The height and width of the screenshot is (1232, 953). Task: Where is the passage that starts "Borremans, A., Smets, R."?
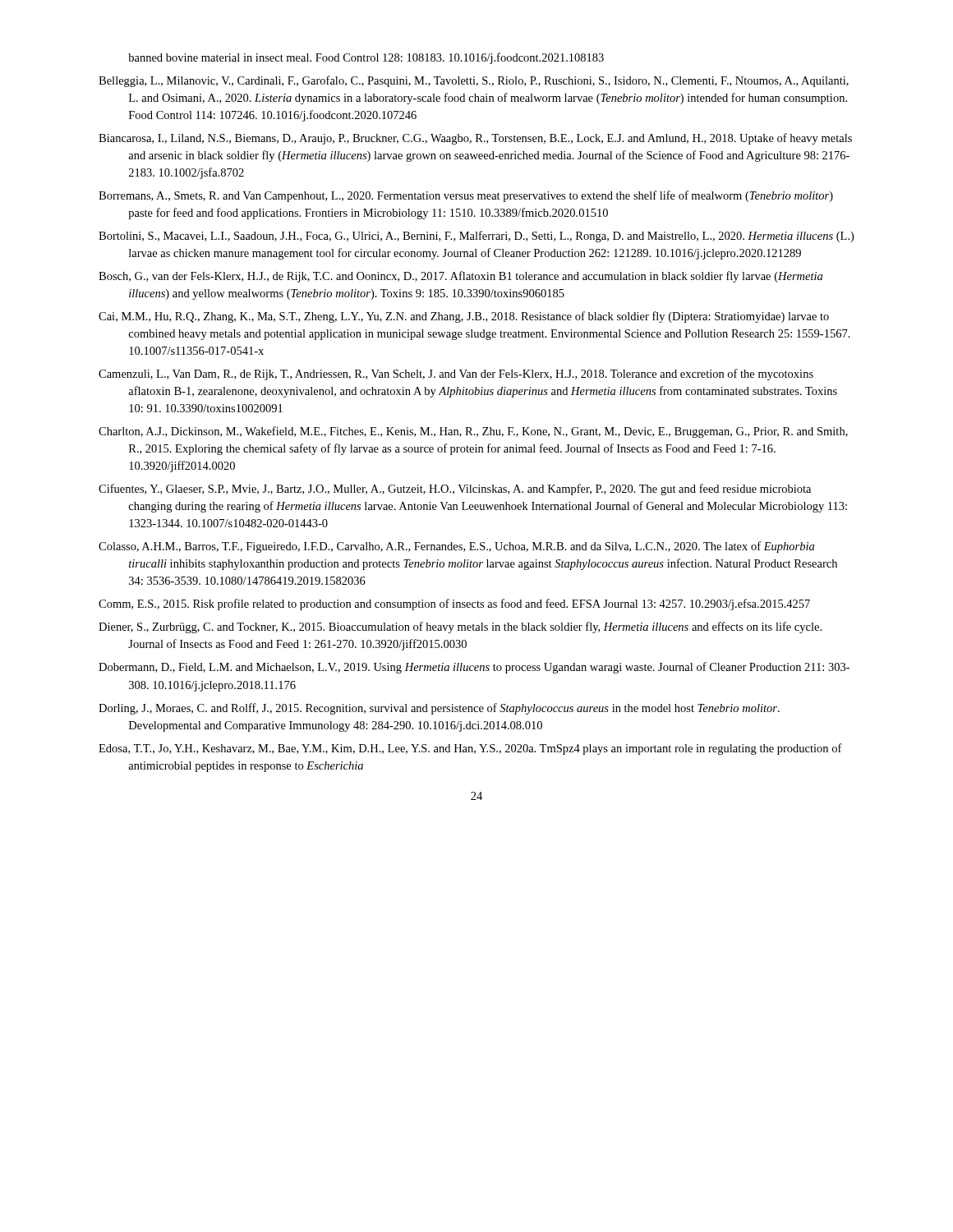[x=466, y=204]
